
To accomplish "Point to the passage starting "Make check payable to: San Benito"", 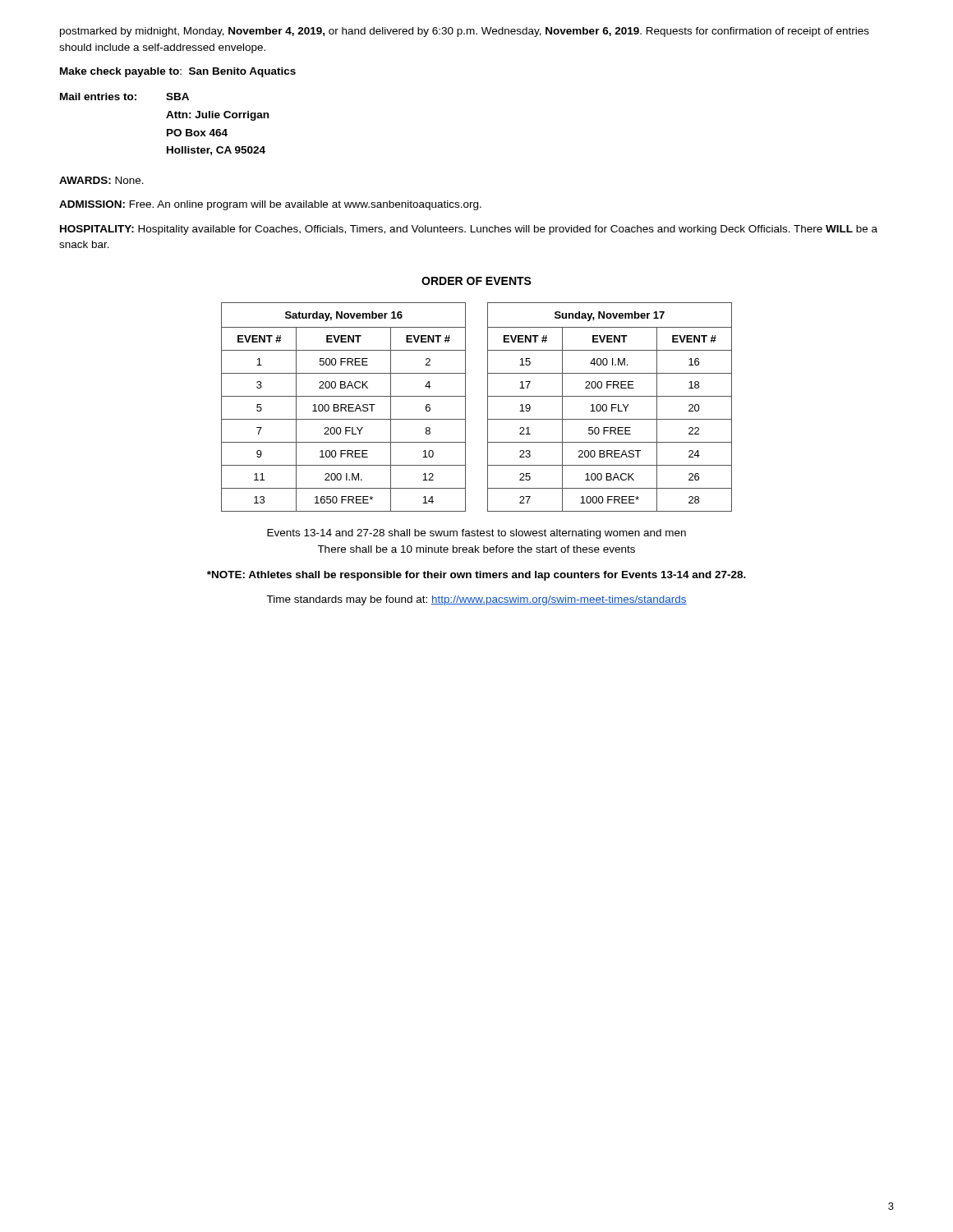I will (178, 71).
